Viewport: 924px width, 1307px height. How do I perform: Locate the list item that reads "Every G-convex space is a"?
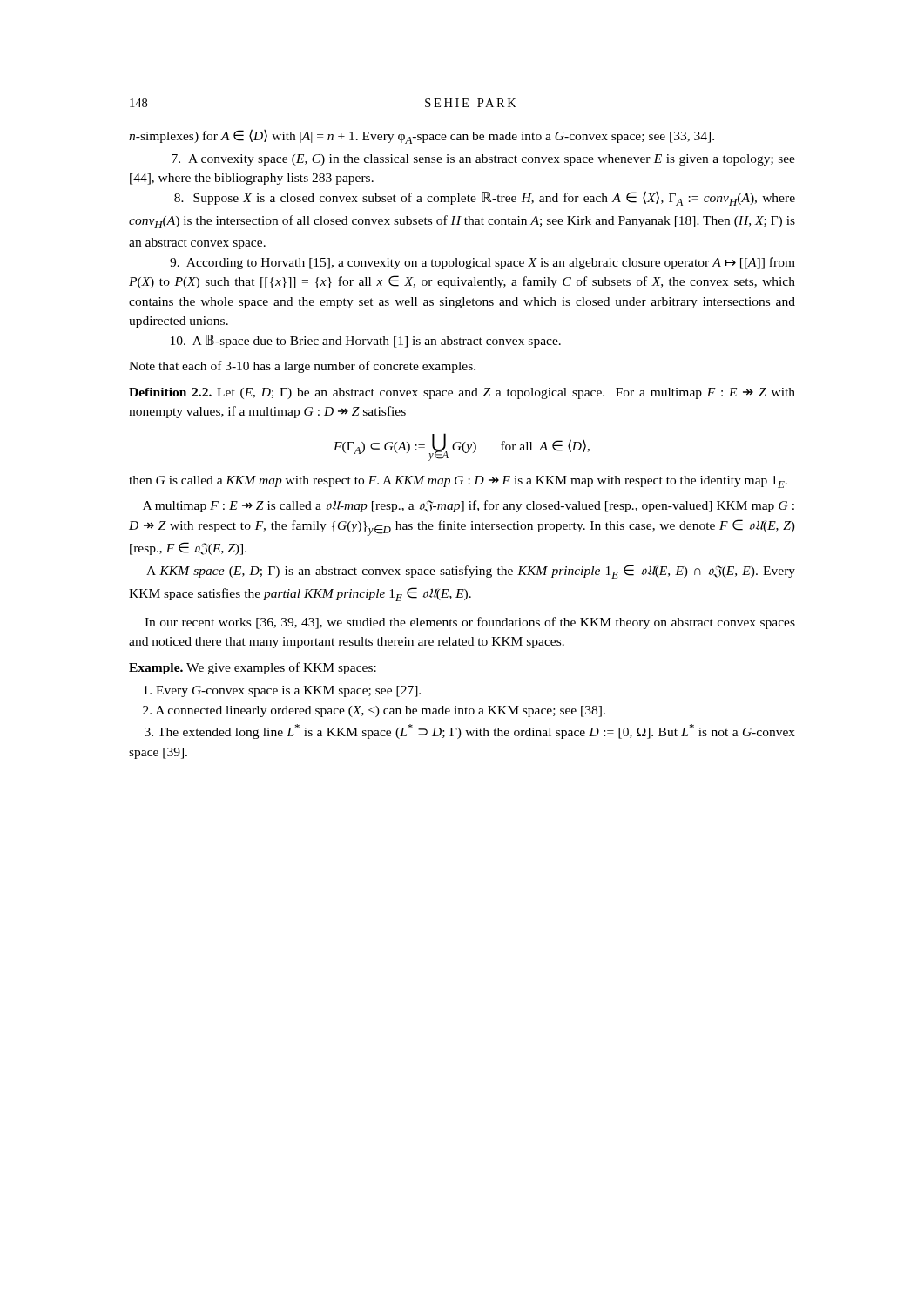pos(282,691)
